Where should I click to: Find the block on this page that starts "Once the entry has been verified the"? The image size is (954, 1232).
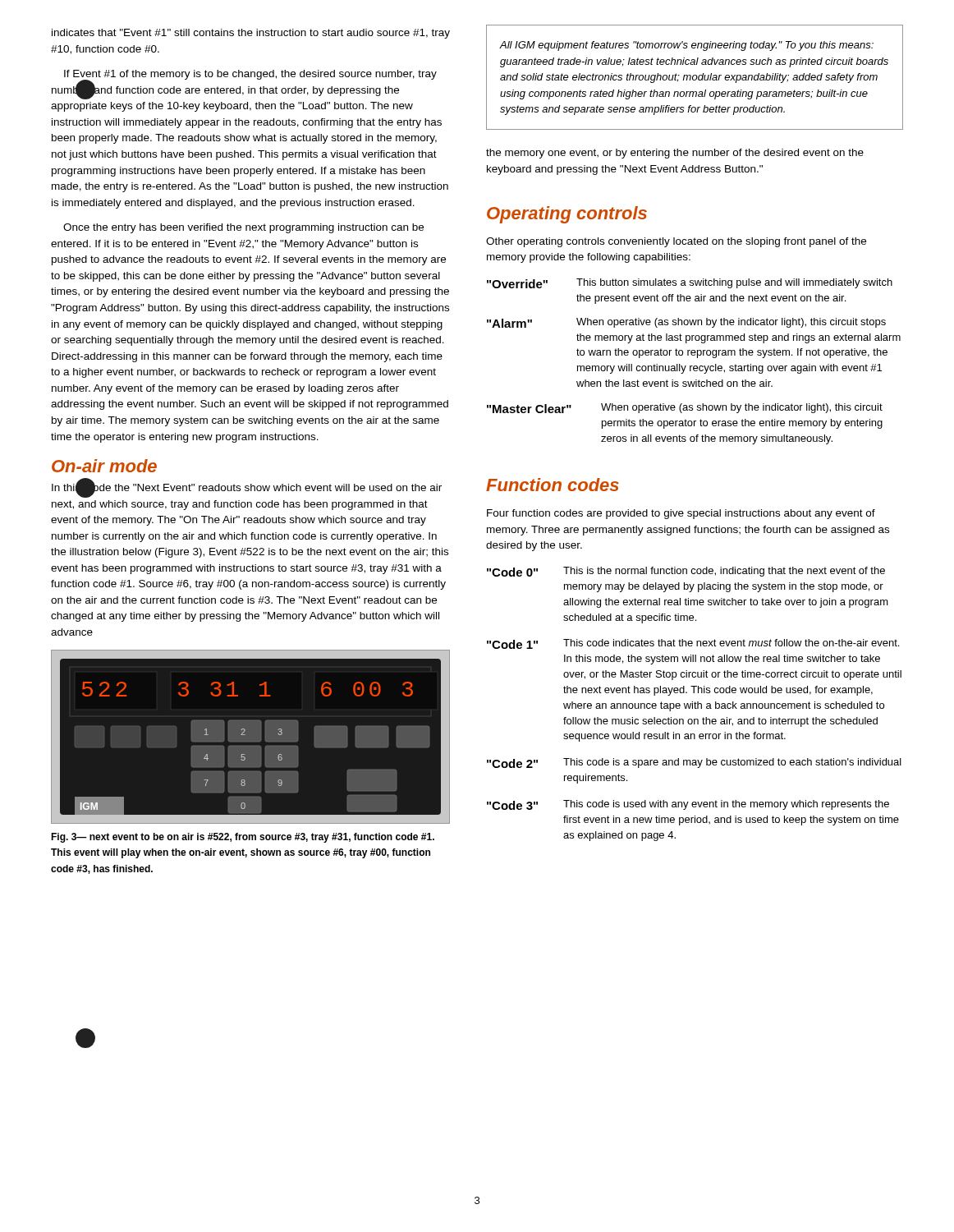tap(250, 332)
